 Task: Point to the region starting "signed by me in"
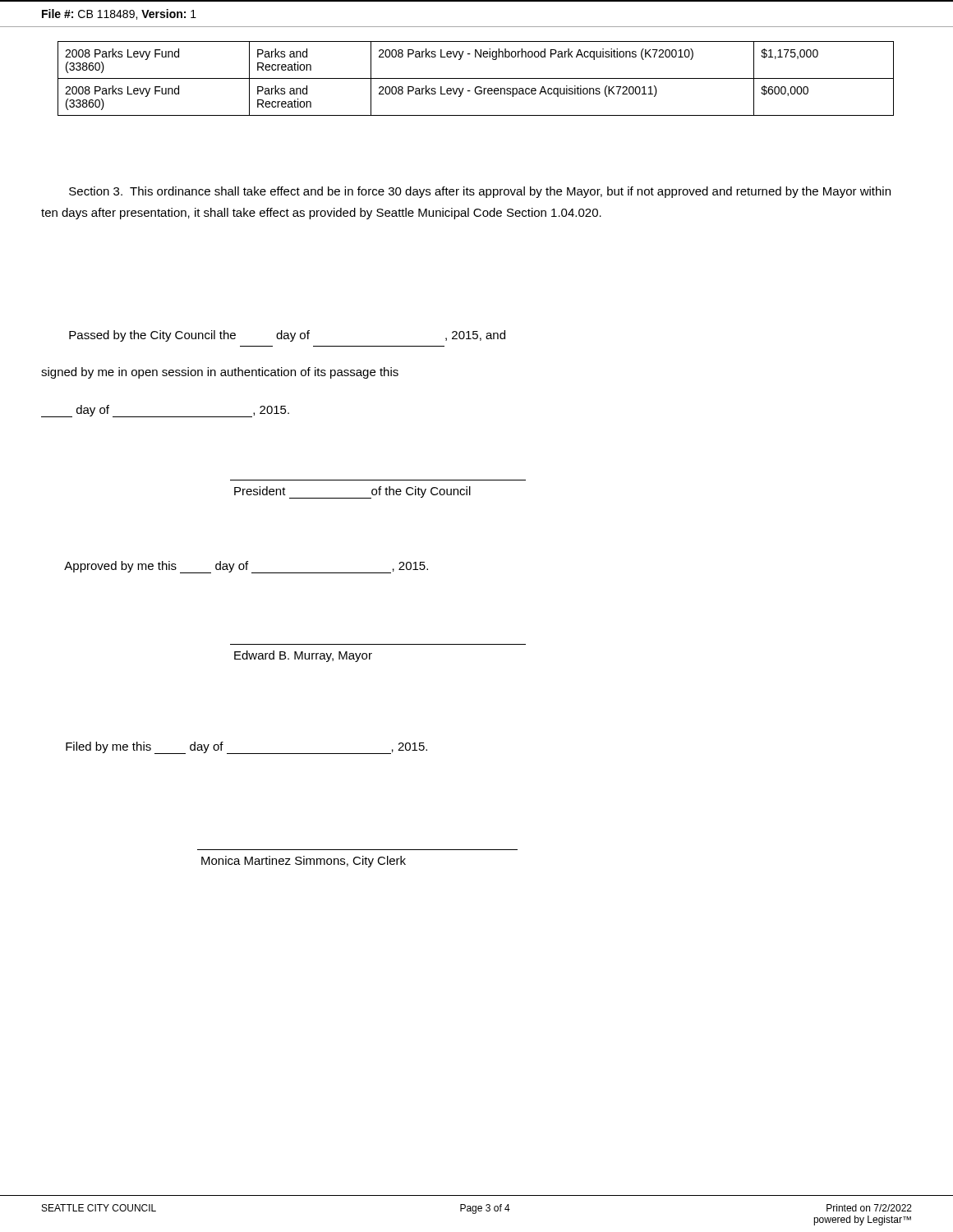coord(220,372)
